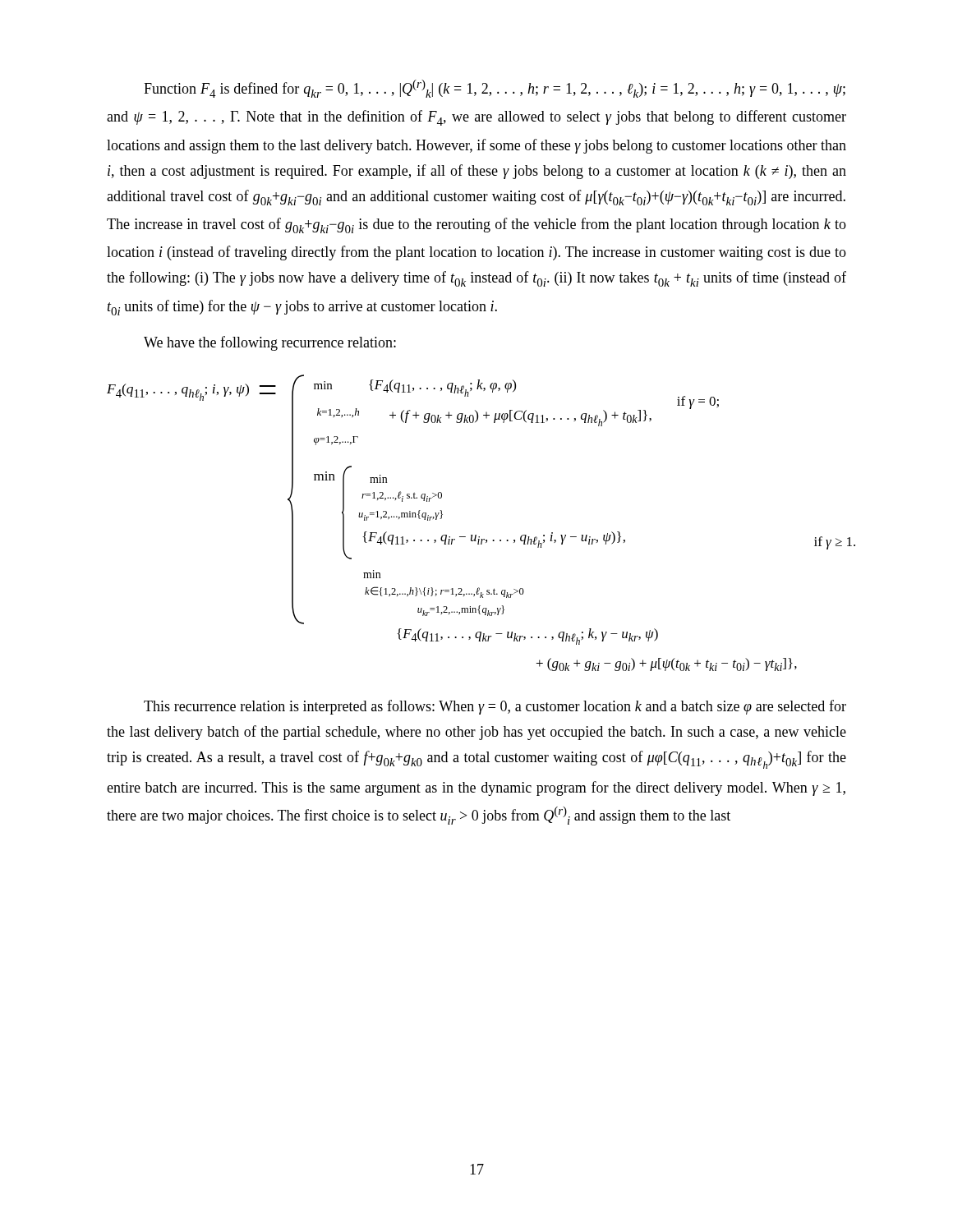The image size is (953, 1232).
Task: Point to the text block starting "Function F4 is defined"
Action: pyautogui.click(x=476, y=197)
